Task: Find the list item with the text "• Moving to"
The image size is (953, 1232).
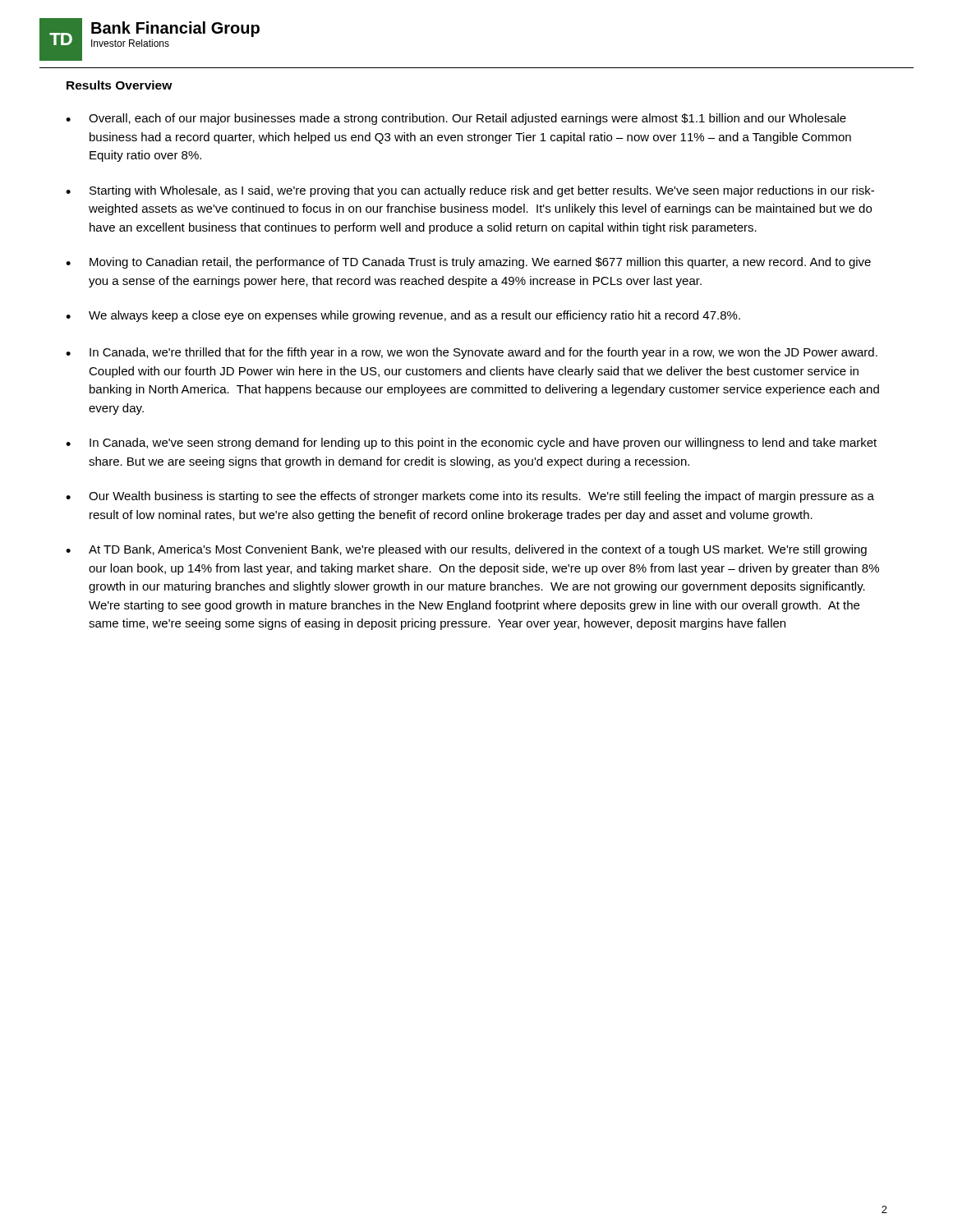Action: point(476,271)
